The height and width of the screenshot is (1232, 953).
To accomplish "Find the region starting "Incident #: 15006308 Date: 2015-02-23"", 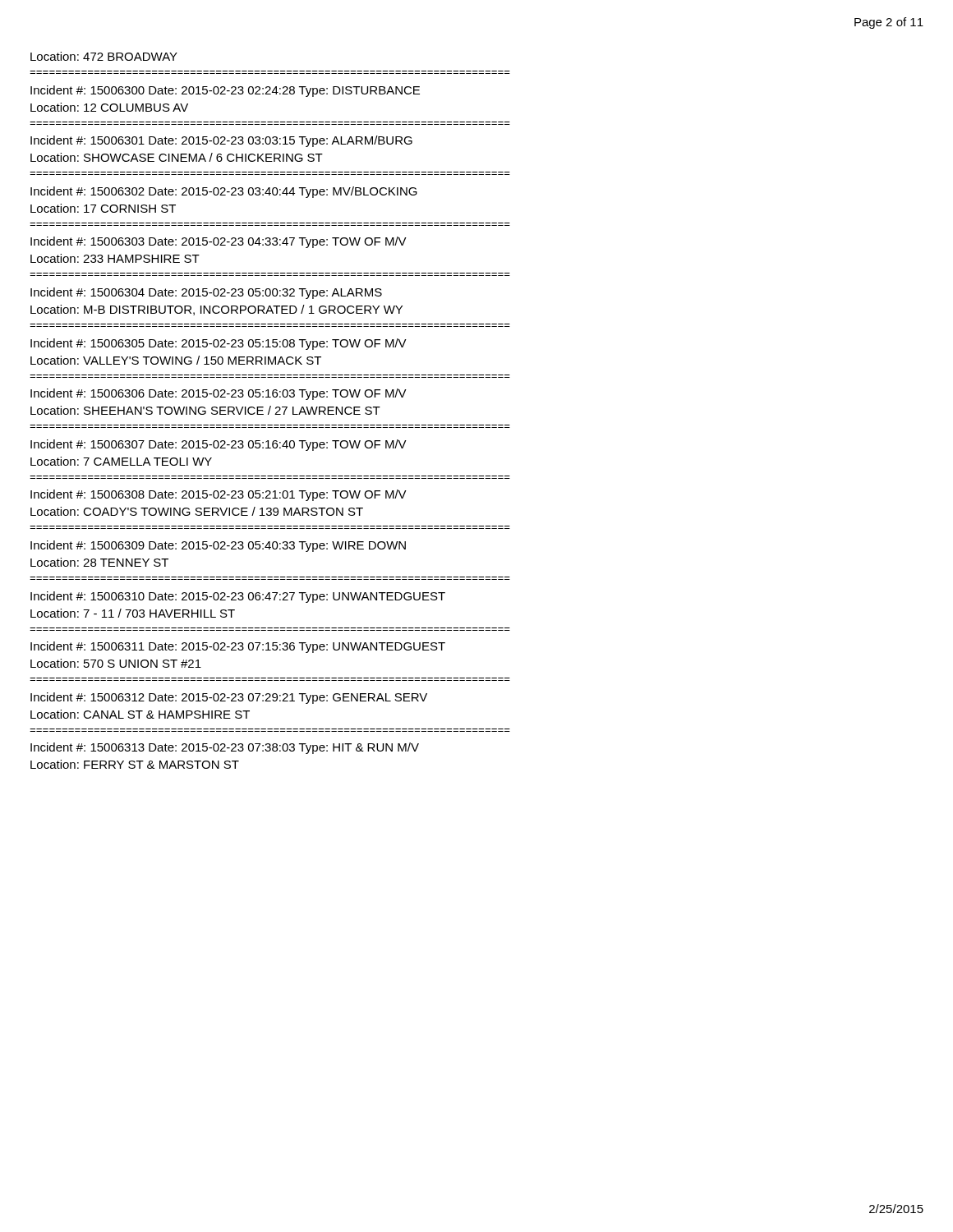I will pos(219,495).
